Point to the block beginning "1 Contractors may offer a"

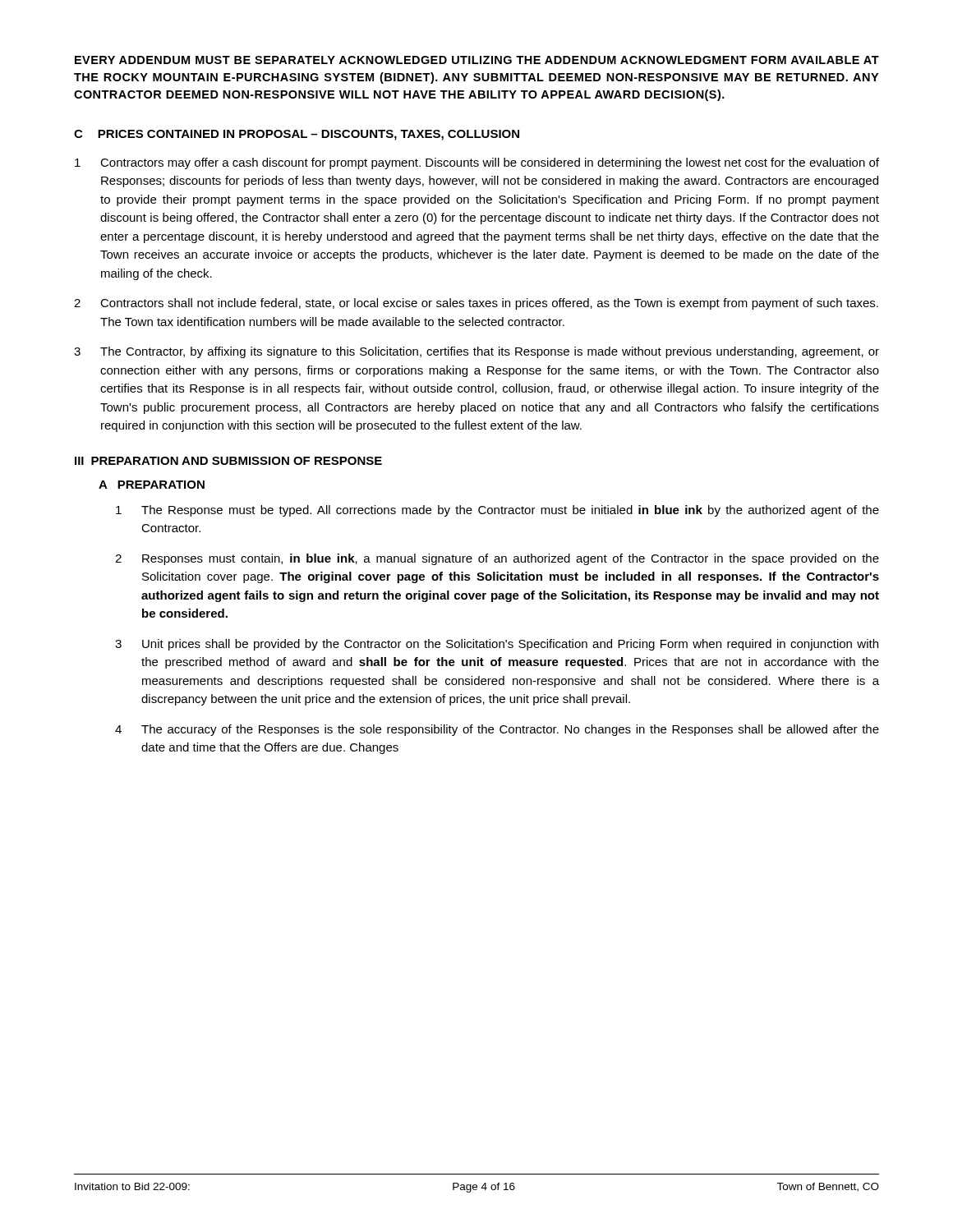pyautogui.click(x=476, y=218)
